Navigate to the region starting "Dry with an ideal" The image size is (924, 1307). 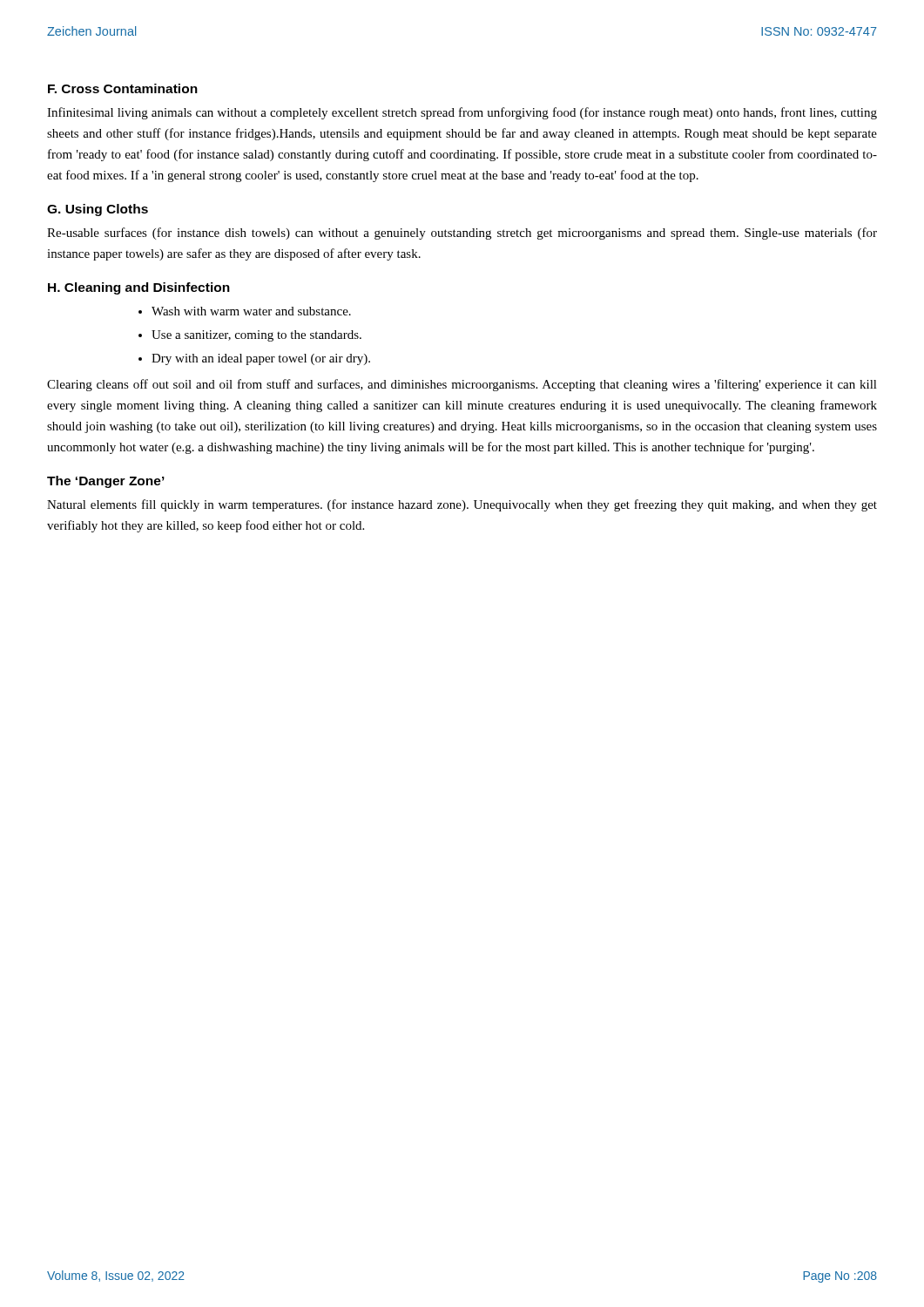[261, 358]
